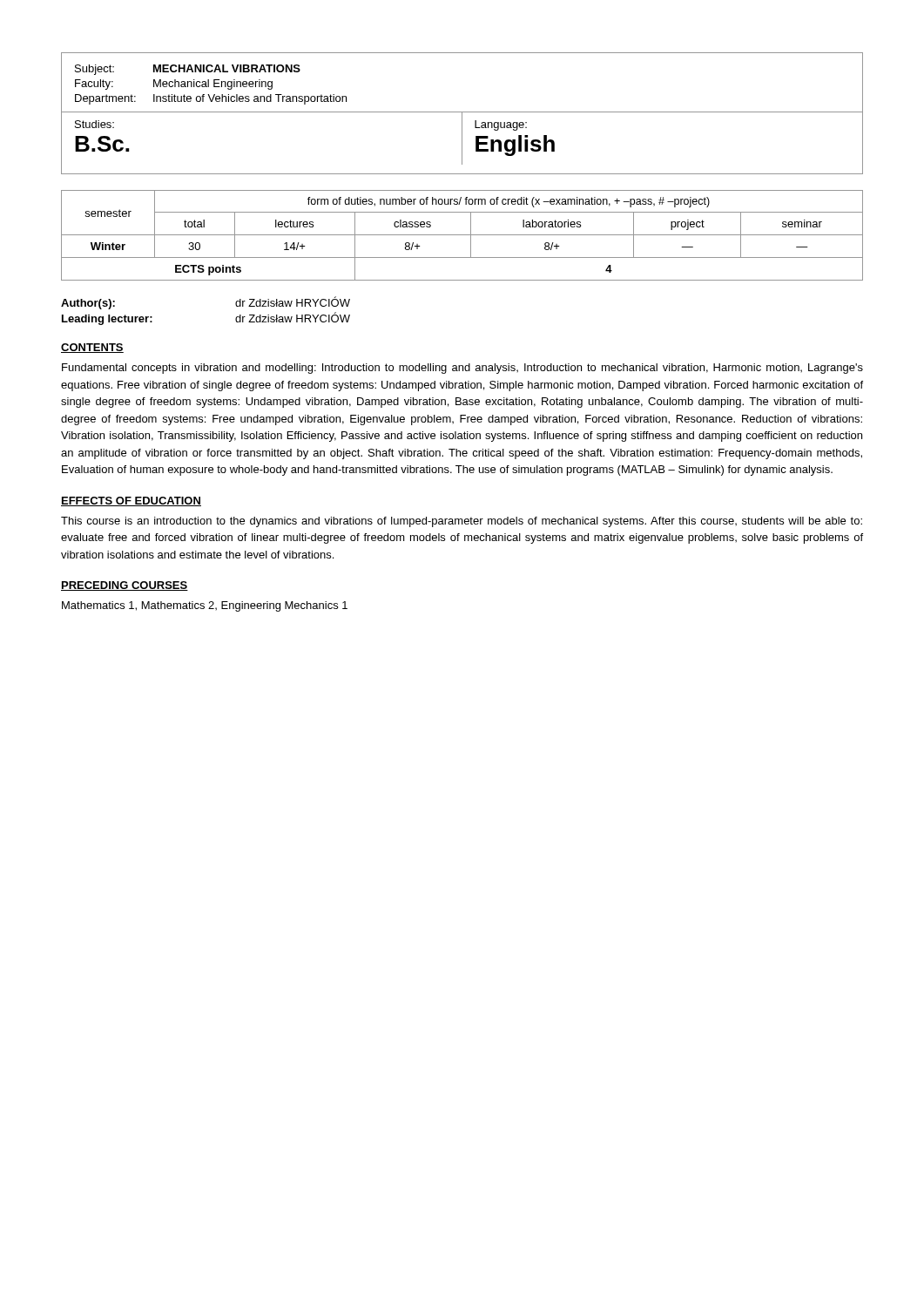Locate the passage starting "EFFECTS OF EDUCATION"
Image resolution: width=924 pixels, height=1307 pixels.
131,500
